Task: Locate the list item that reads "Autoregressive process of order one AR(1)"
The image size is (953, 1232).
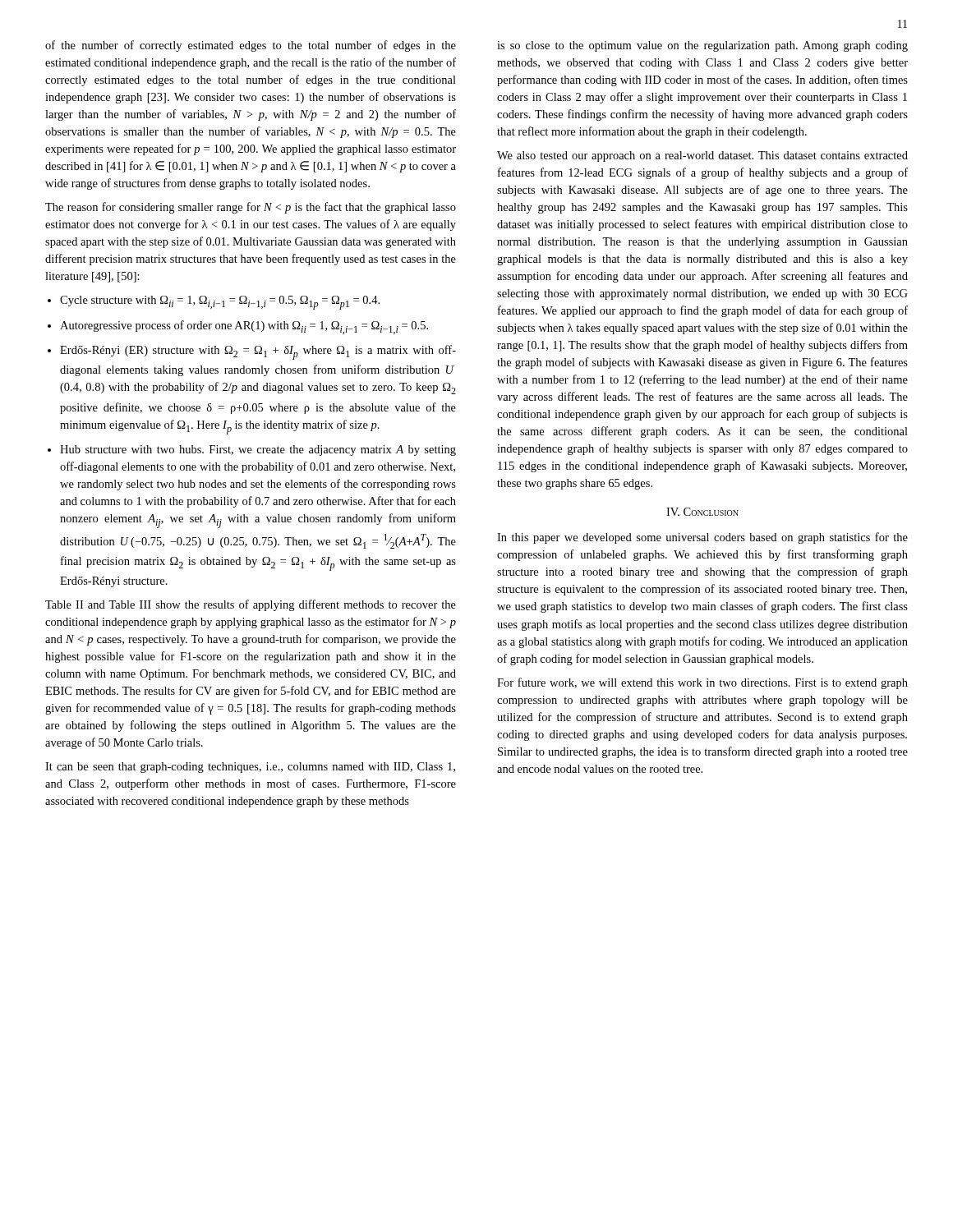Action: click(x=244, y=327)
